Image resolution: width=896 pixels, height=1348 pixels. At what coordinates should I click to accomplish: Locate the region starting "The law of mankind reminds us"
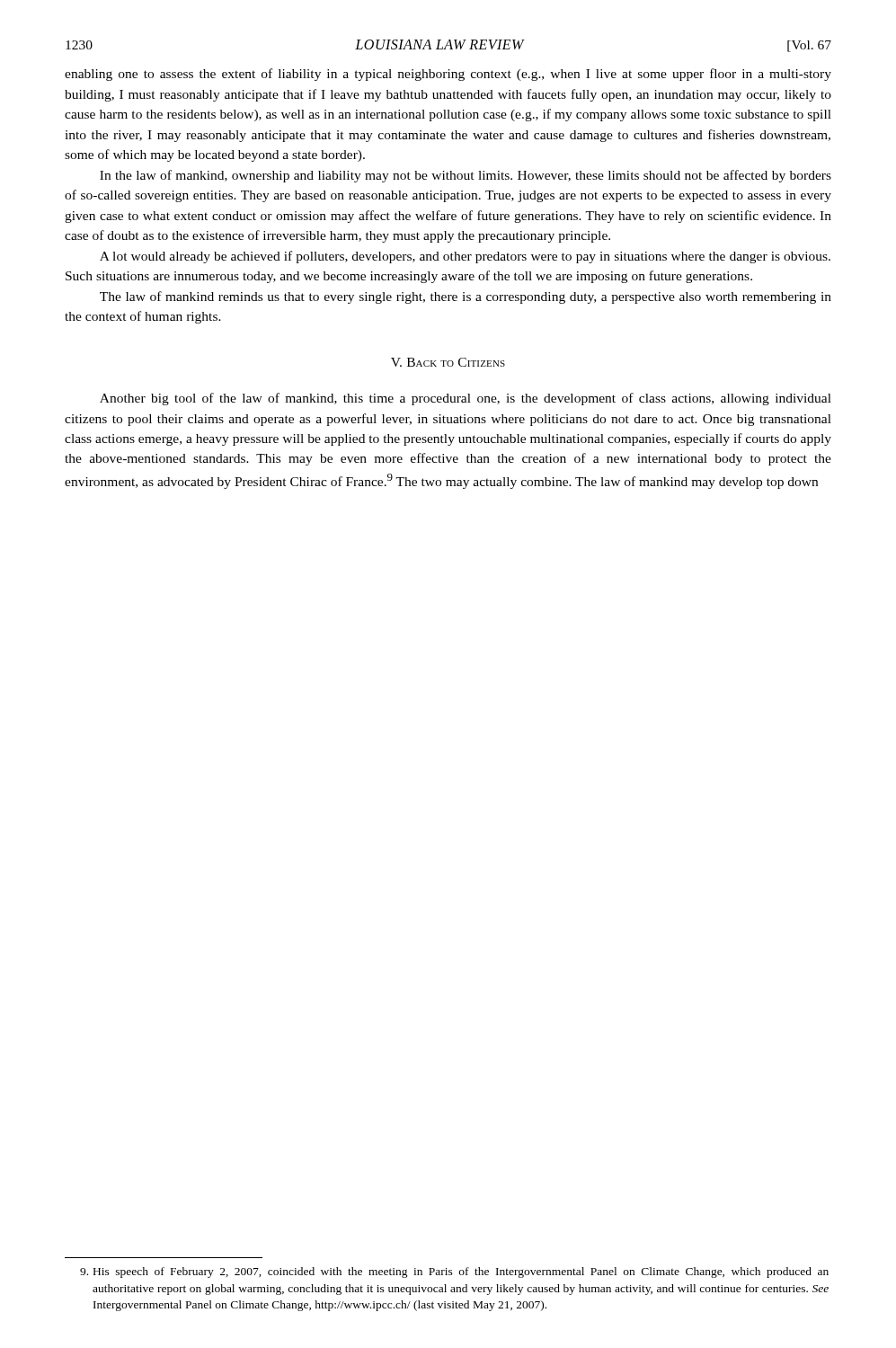pyautogui.click(x=448, y=306)
